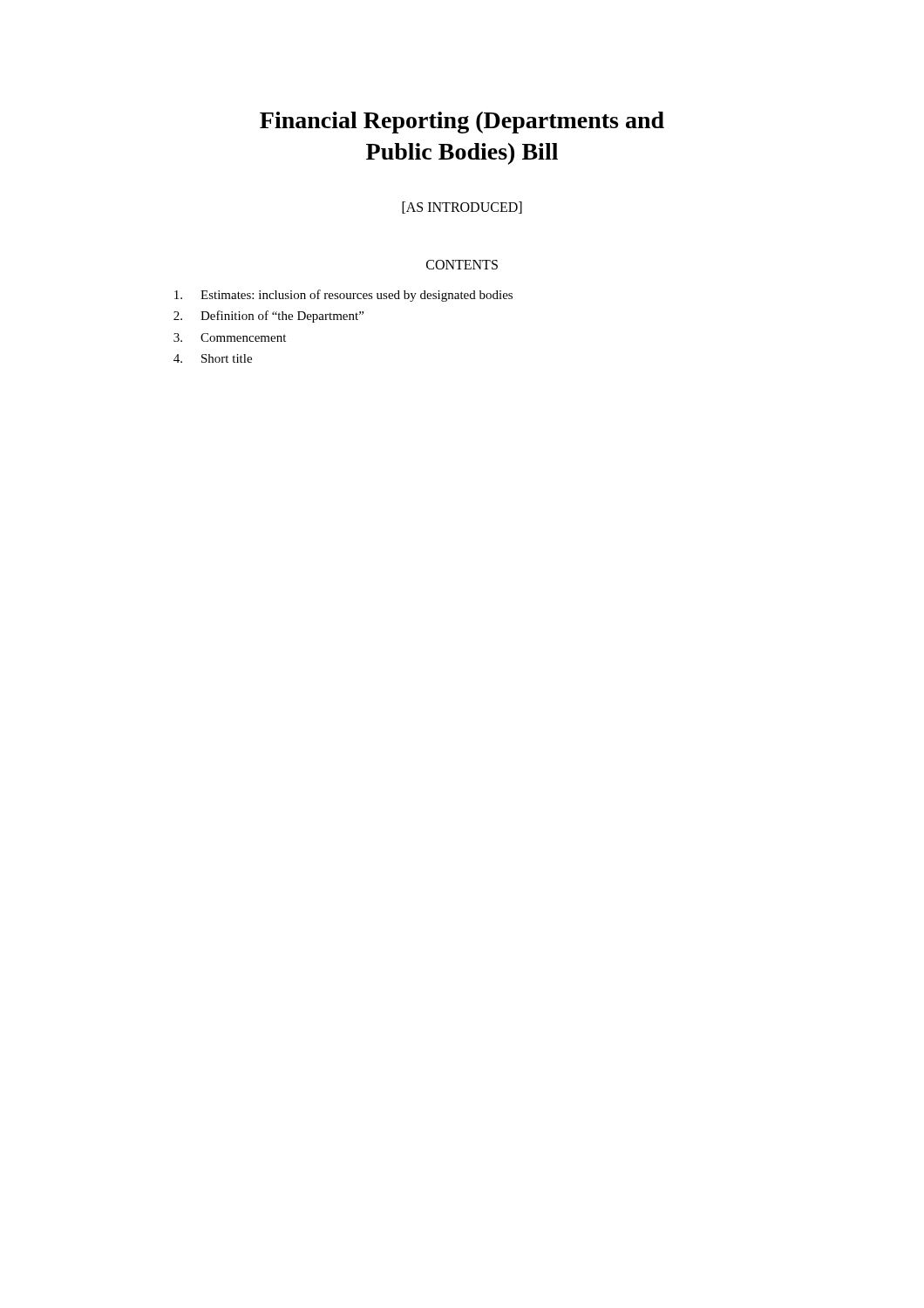Where does it say "4. Short title"?
Screen dimensions: 1308x924
pos(213,358)
